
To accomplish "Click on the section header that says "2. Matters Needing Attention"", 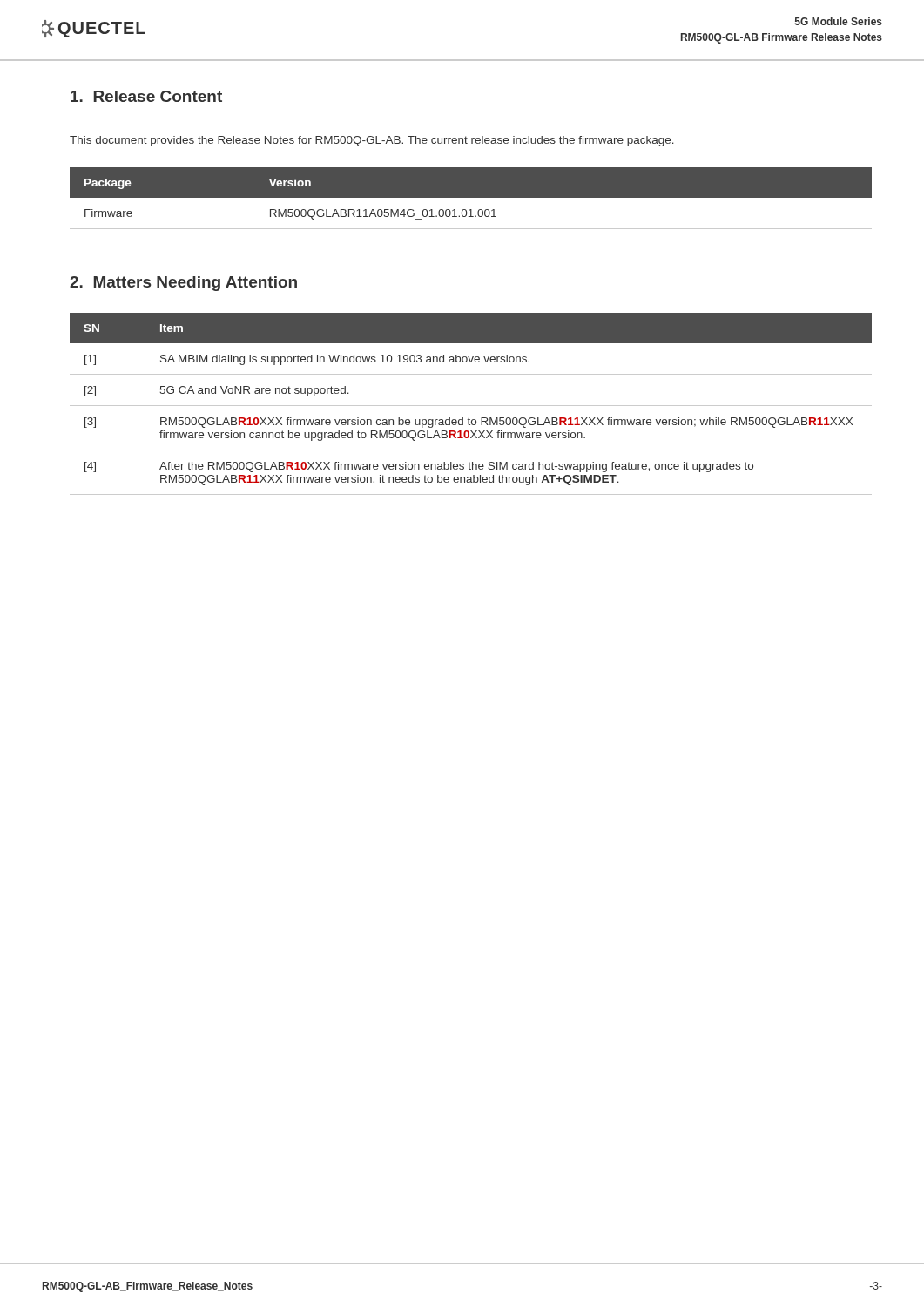I will point(184,282).
